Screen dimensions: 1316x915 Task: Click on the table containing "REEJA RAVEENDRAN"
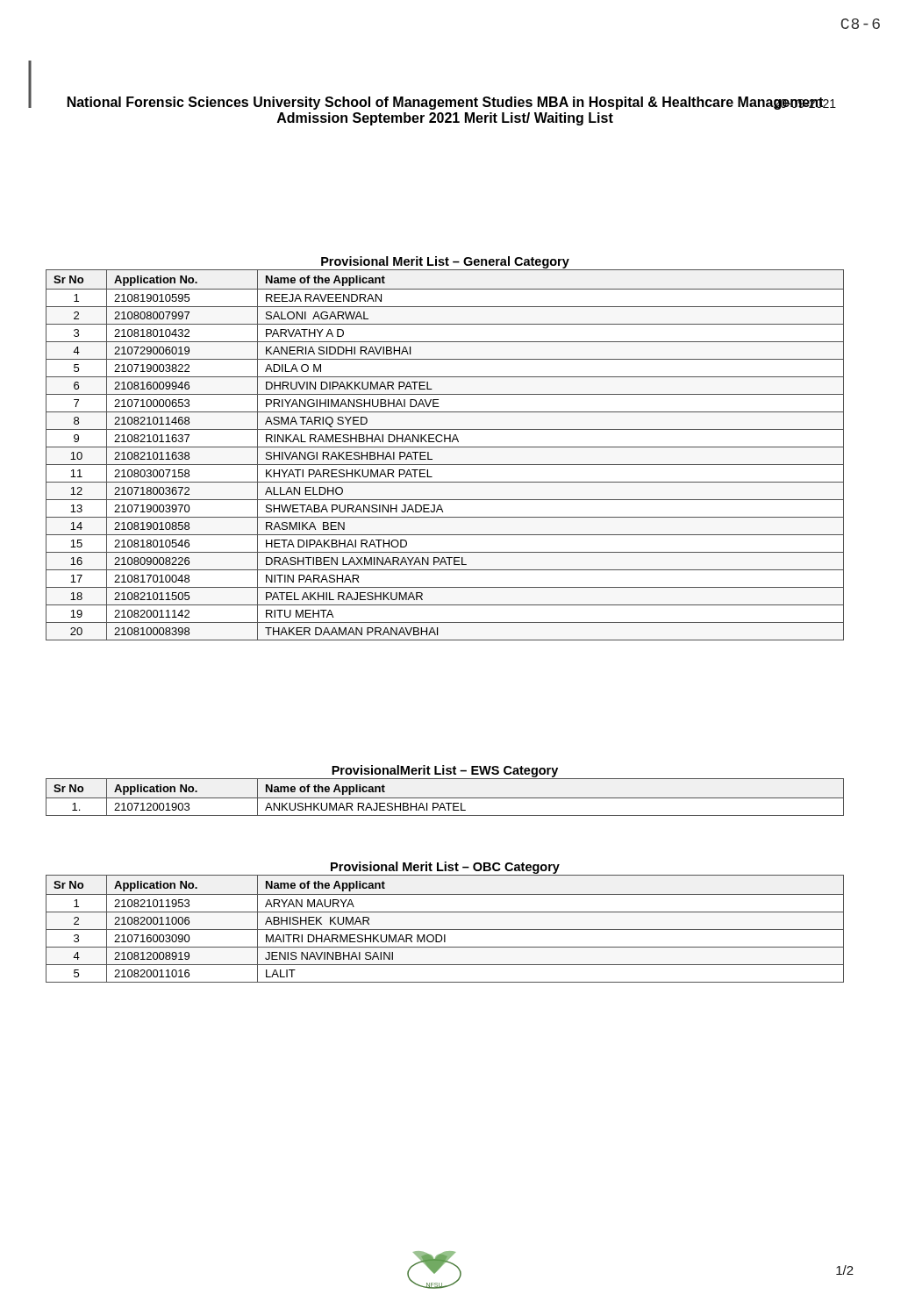pos(445,455)
